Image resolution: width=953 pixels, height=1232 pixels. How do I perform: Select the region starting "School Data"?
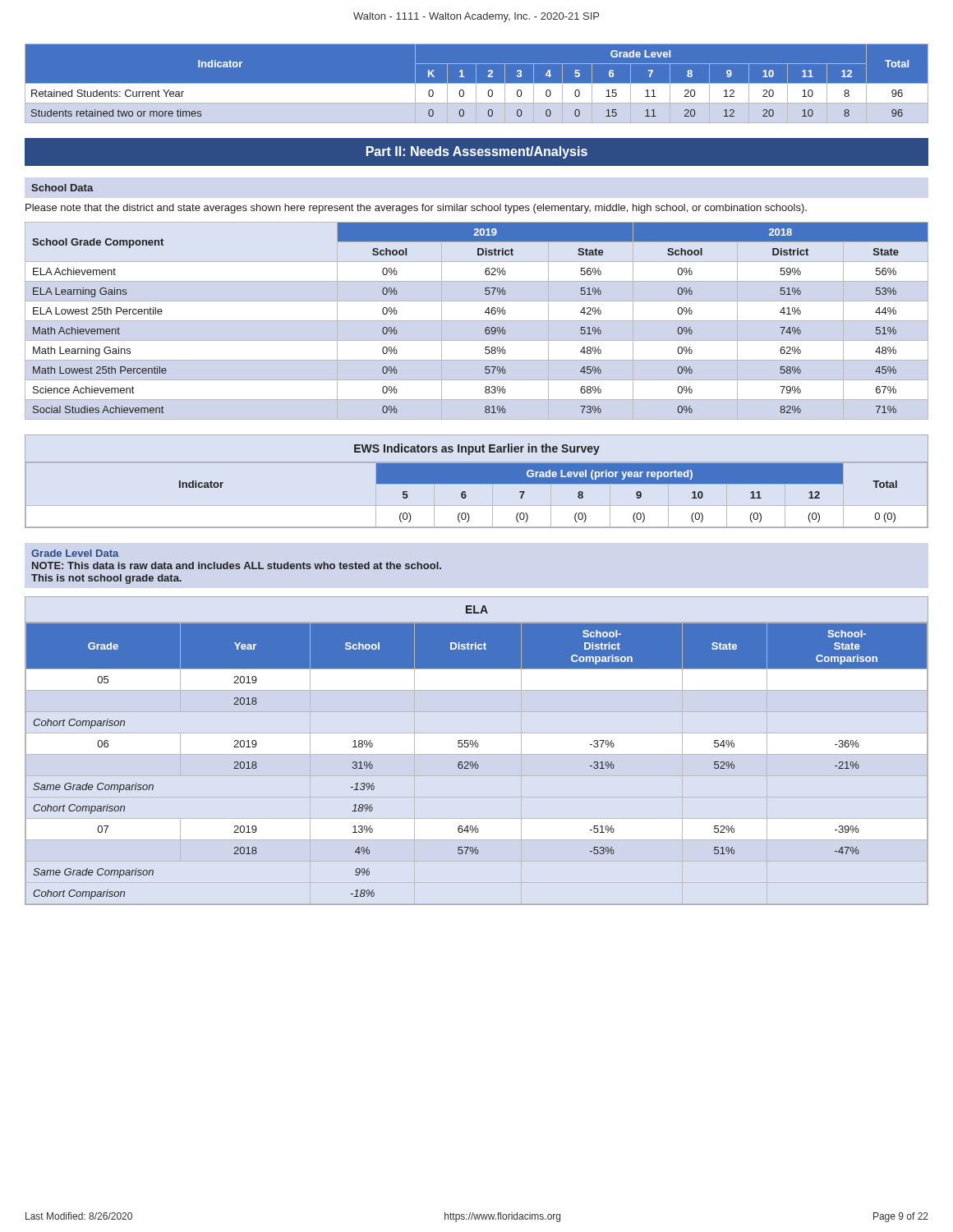pyautogui.click(x=62, y=188)
